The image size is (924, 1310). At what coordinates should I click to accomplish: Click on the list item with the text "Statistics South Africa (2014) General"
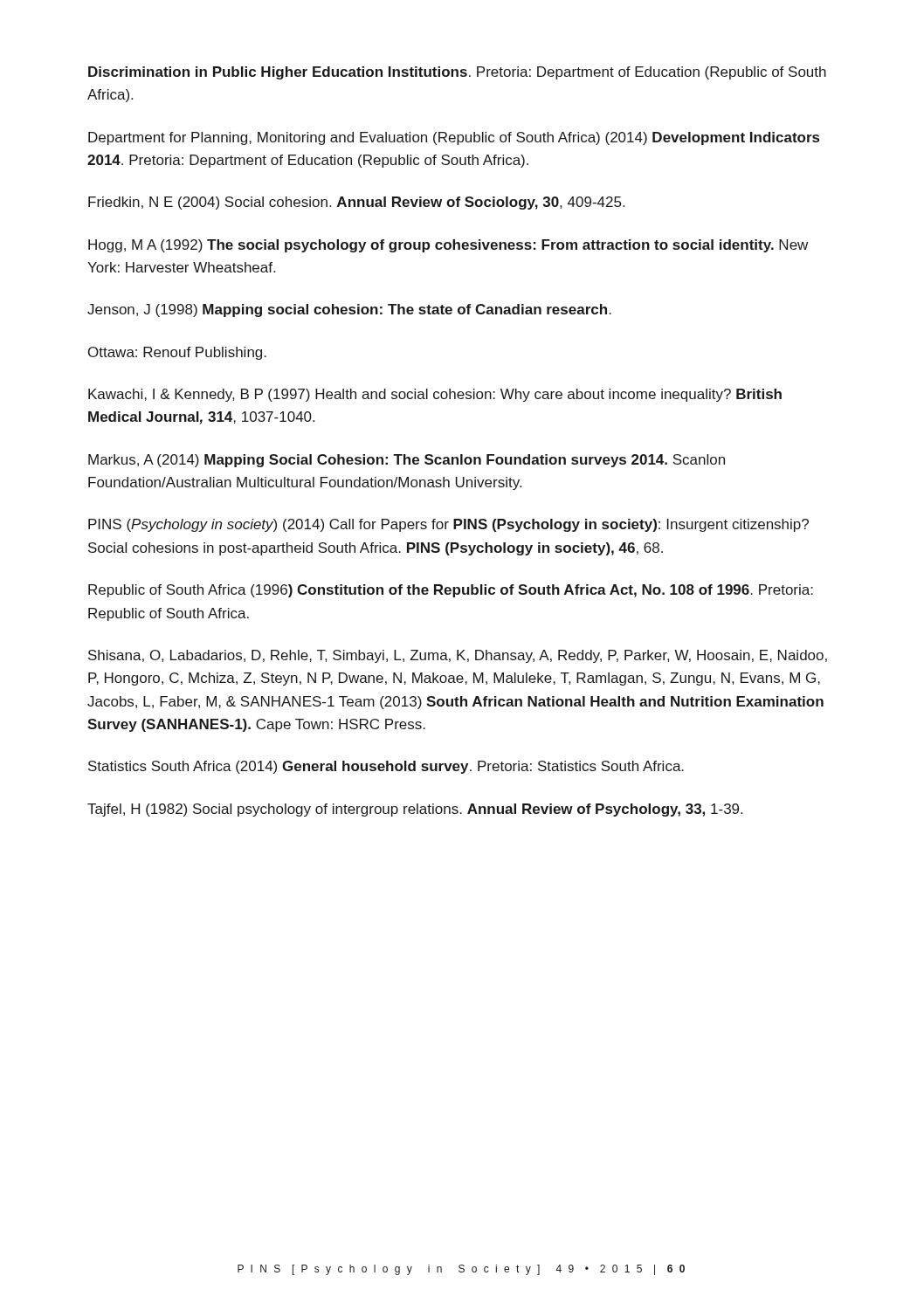coord(386,767)
